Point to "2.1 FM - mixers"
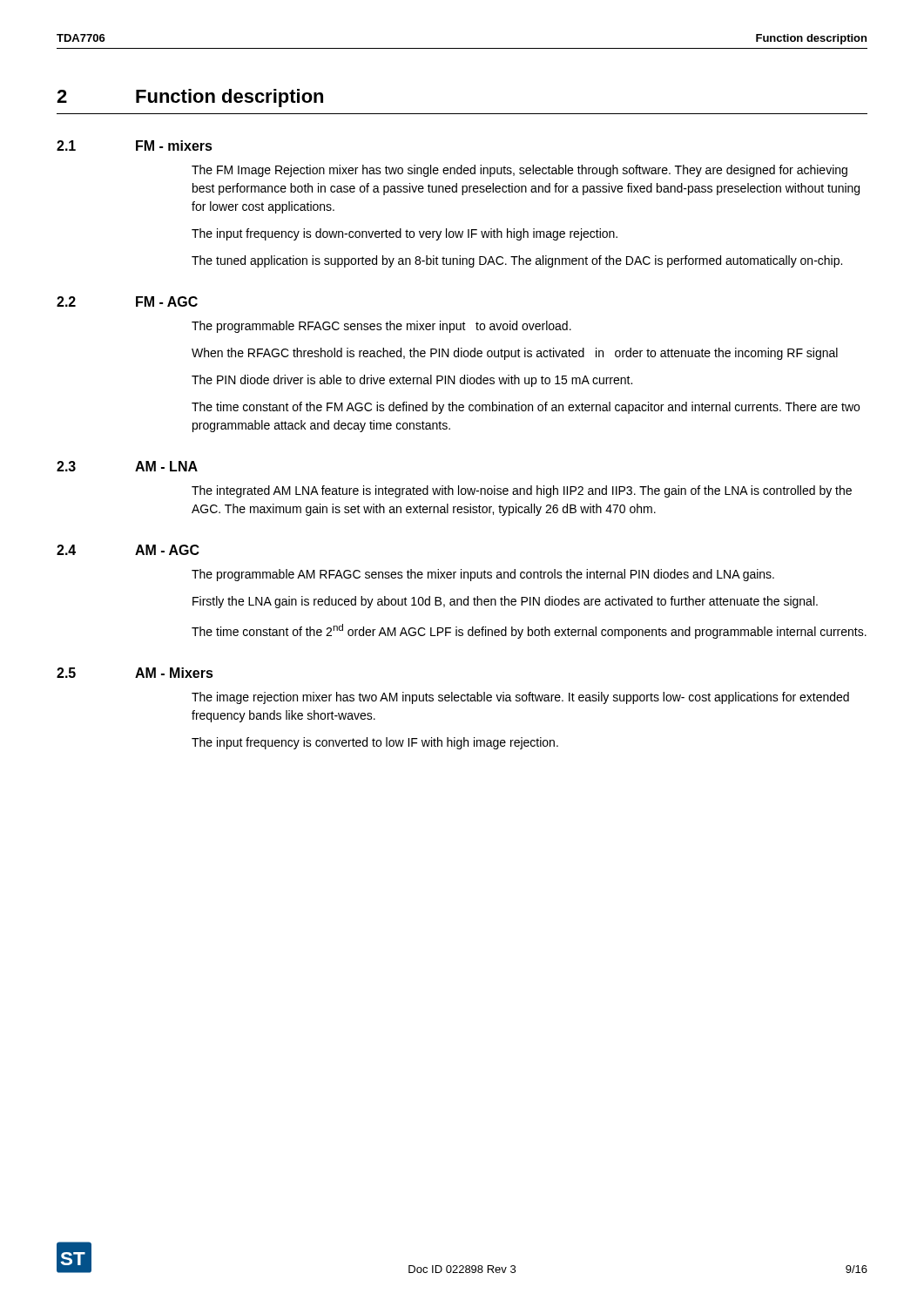The height and width of the screenshot is (1307, 924). (135, 146)
